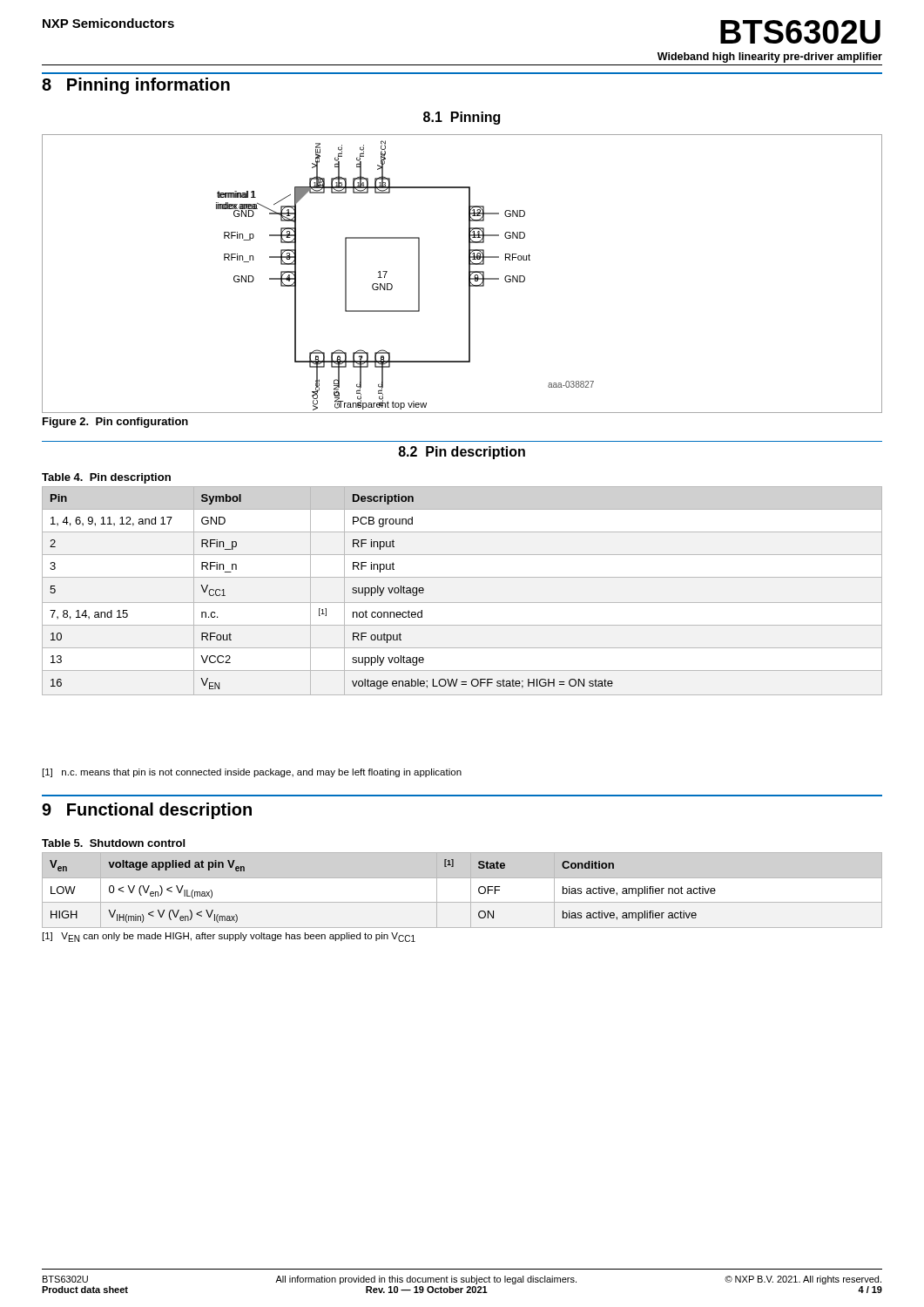This screenshot has height=1307, width=924.
Task: Select the table that reads "bias active, amplifier not active"
Action: coord(462,890)
